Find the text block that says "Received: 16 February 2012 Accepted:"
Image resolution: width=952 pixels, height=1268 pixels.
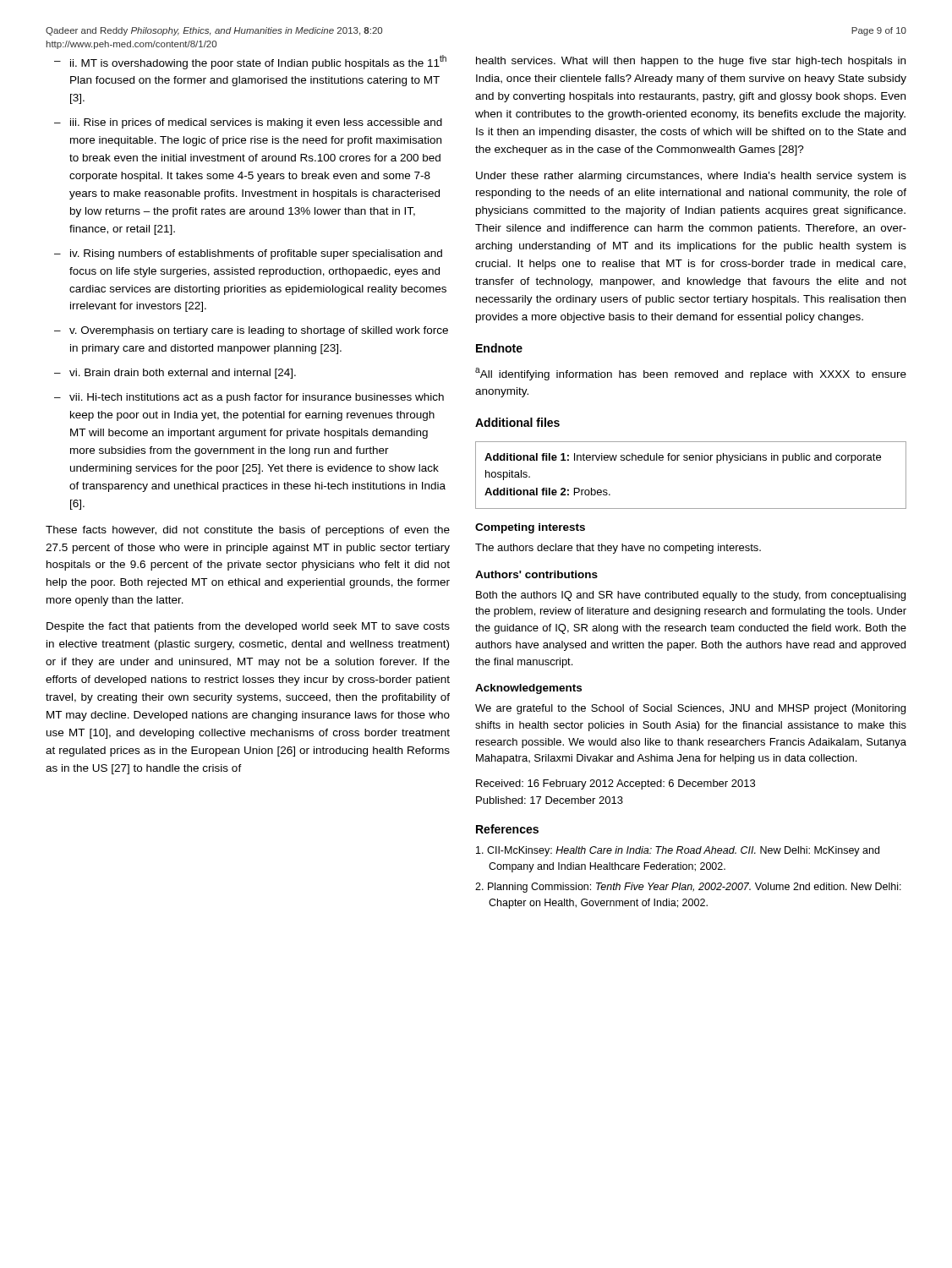point(615,792)
